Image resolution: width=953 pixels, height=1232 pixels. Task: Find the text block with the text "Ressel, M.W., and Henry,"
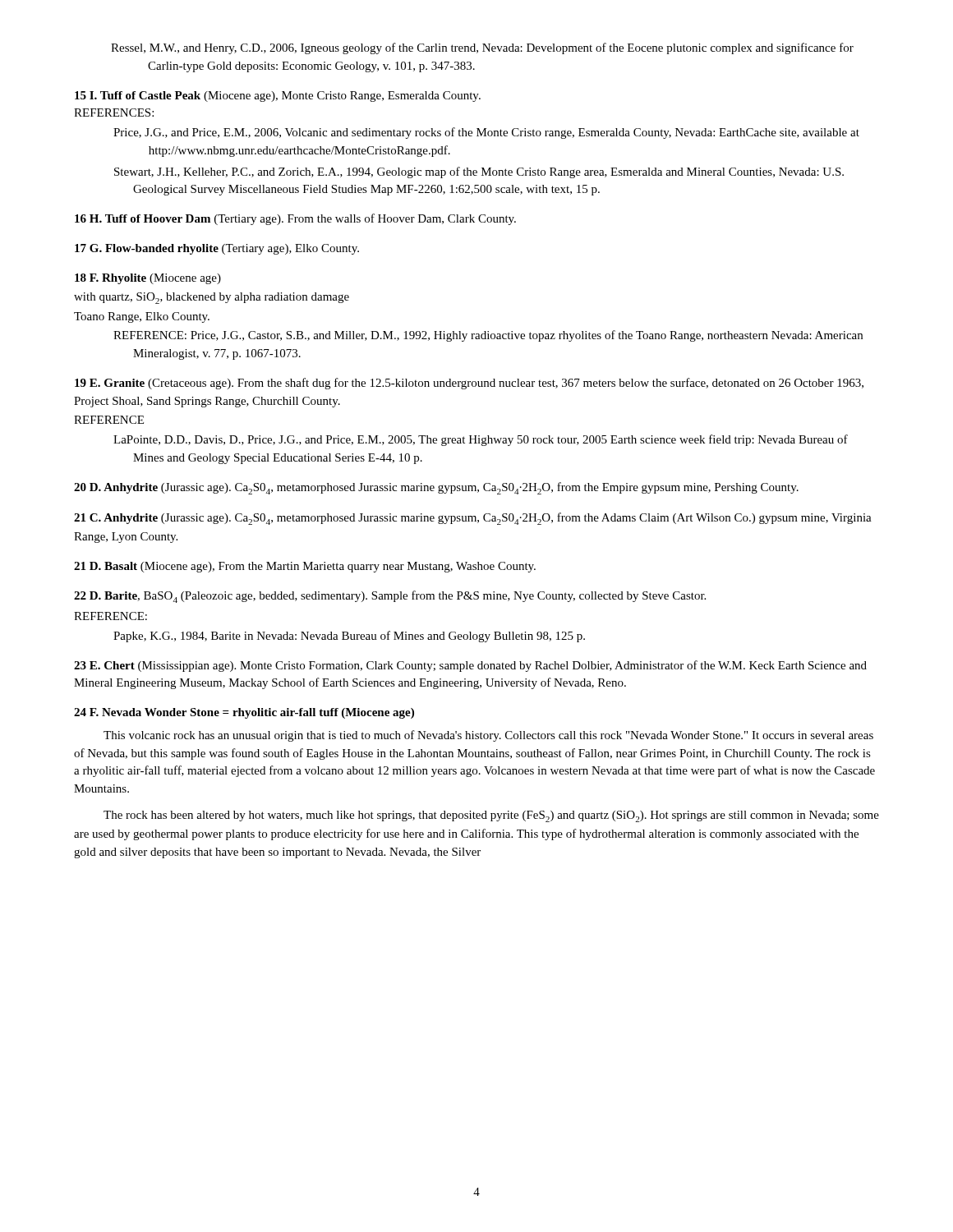(x=501, y=57)
